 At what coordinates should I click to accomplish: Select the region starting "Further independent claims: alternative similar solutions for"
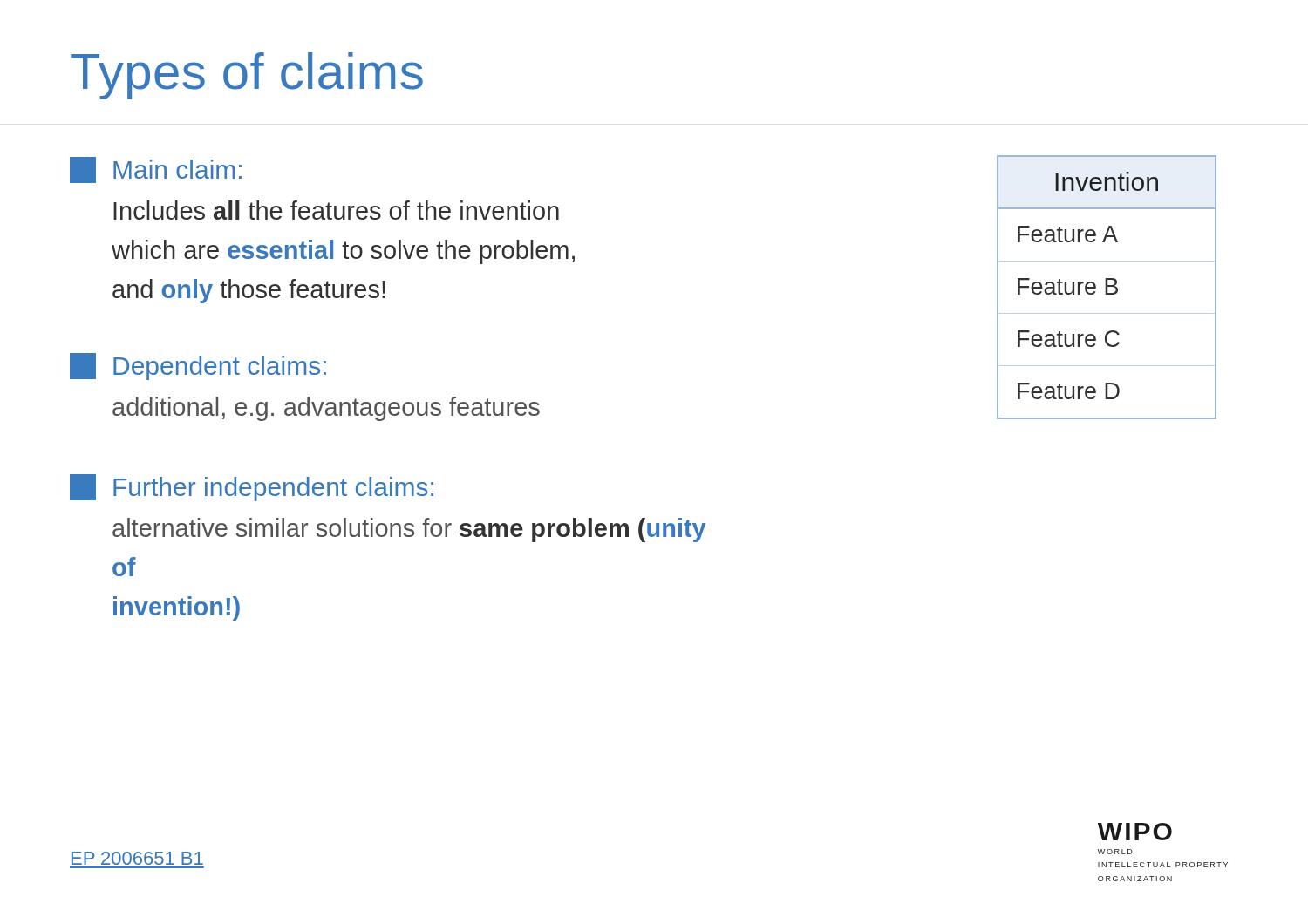[392, 549]
